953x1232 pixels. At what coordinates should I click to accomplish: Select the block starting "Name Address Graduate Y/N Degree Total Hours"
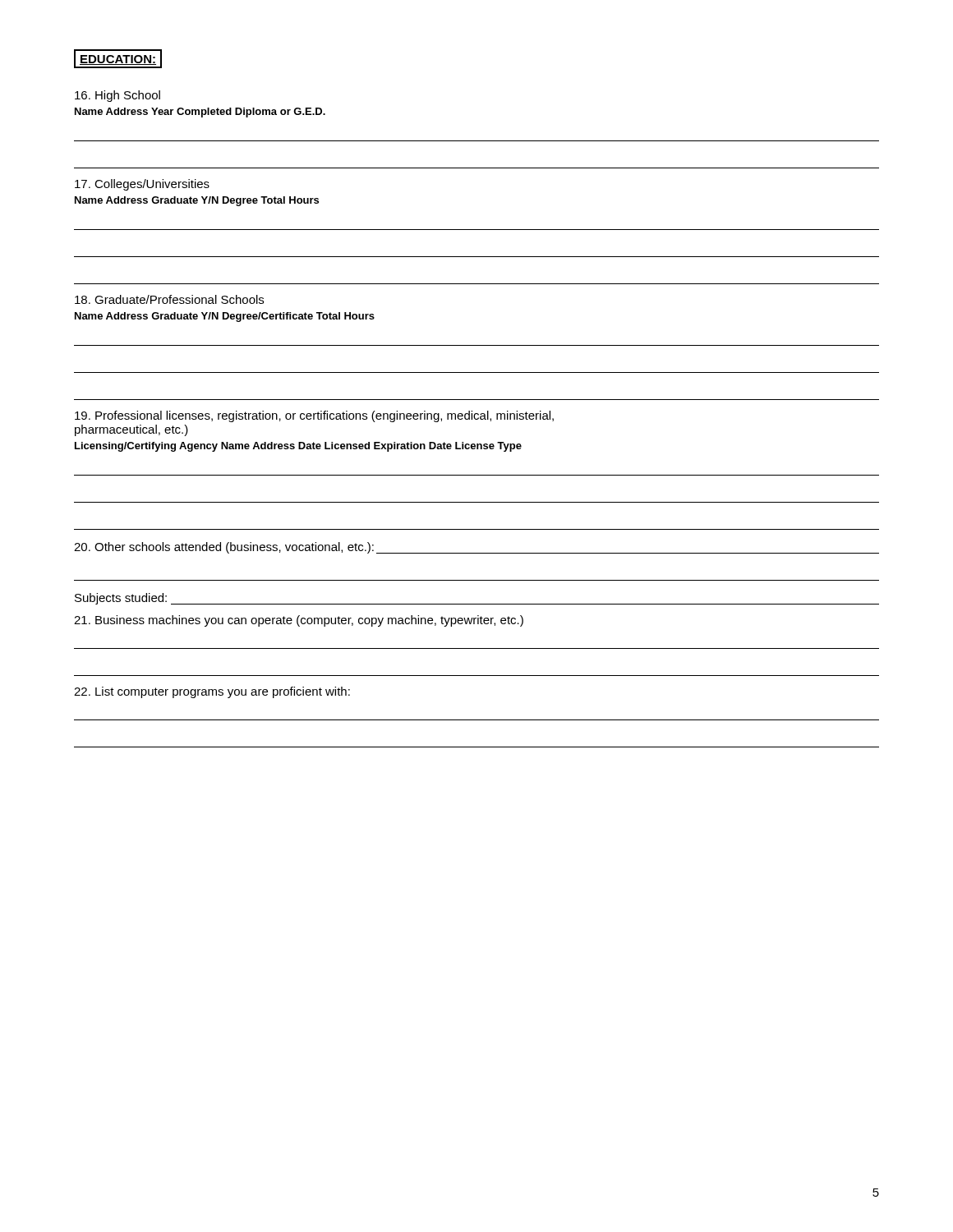click(197, 200)
